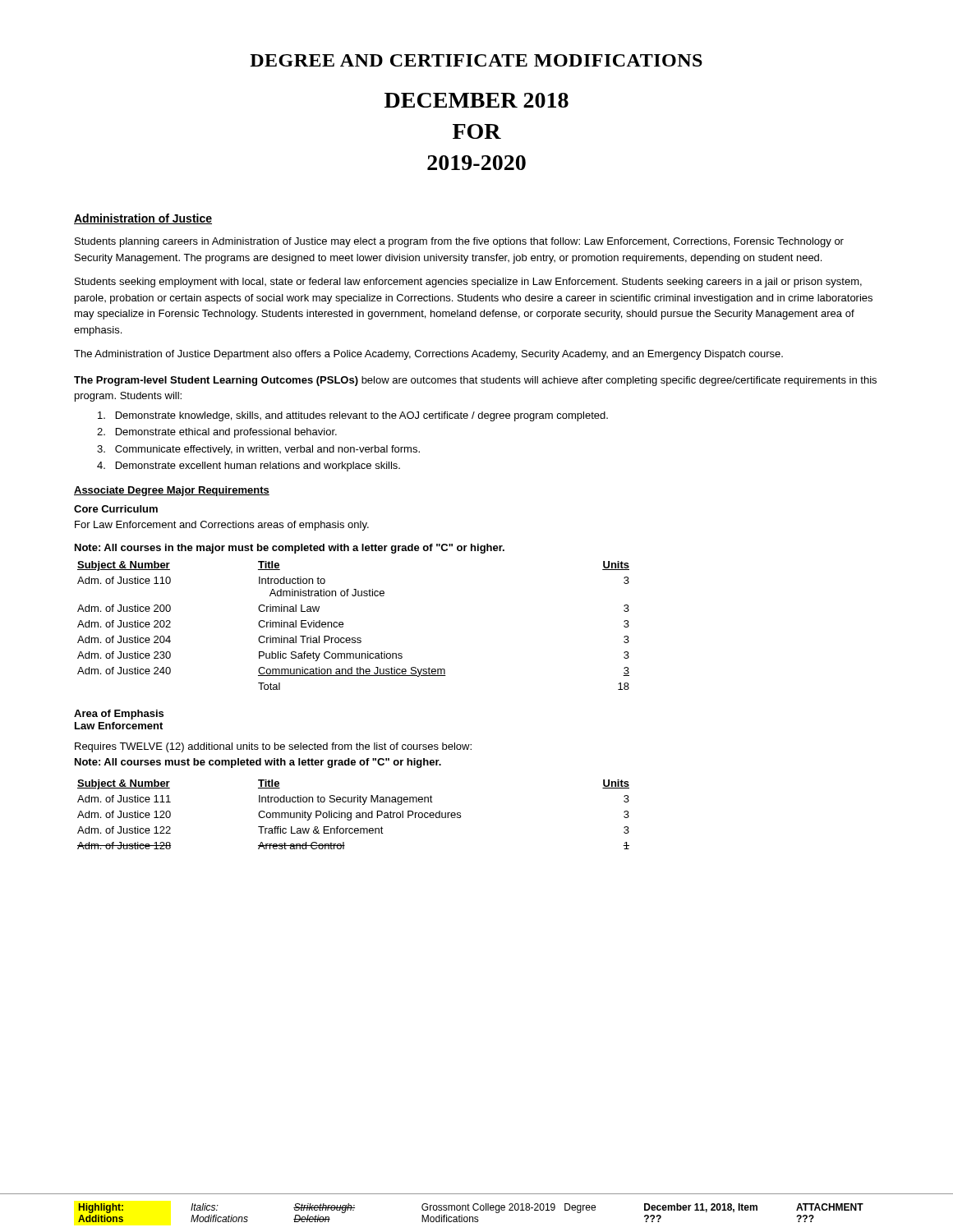Click on the text block starting "3. Communicate effectively, in"
The width and height of the screenshot is (953, 1232).
[x=259, y=449]
